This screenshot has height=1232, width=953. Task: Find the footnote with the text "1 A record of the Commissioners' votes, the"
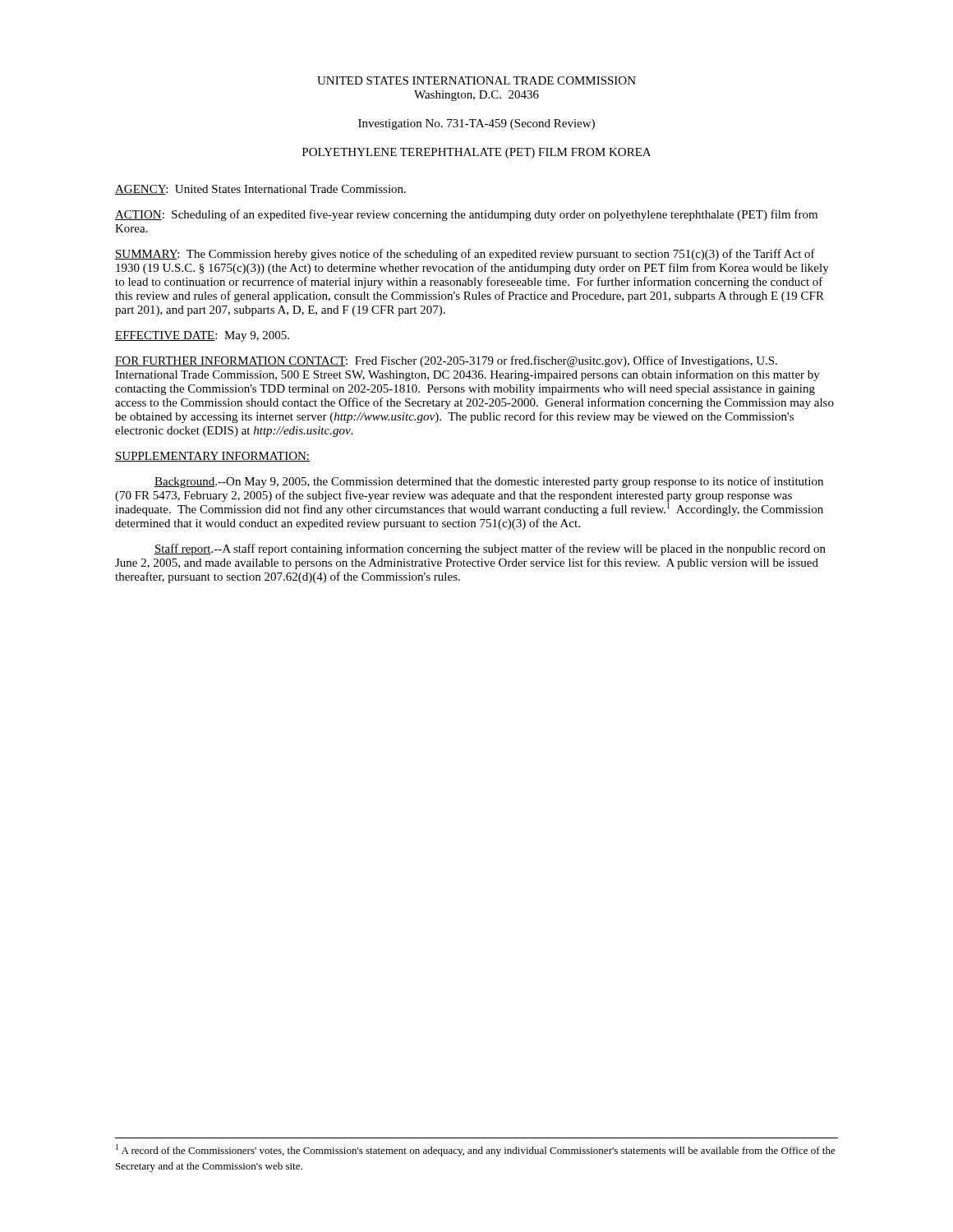[476, 1158]
